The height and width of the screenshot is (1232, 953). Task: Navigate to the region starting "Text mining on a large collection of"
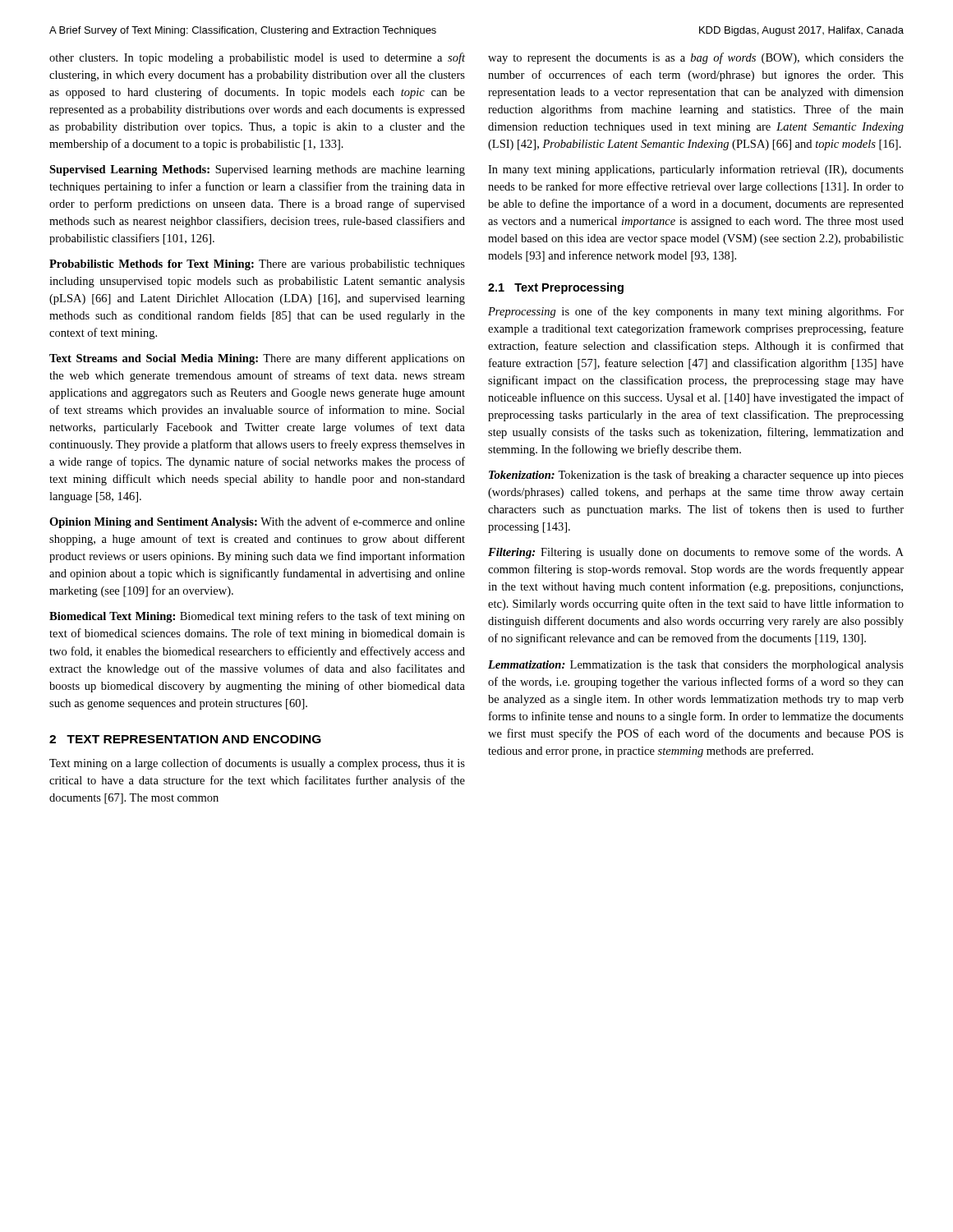[257, 781]
